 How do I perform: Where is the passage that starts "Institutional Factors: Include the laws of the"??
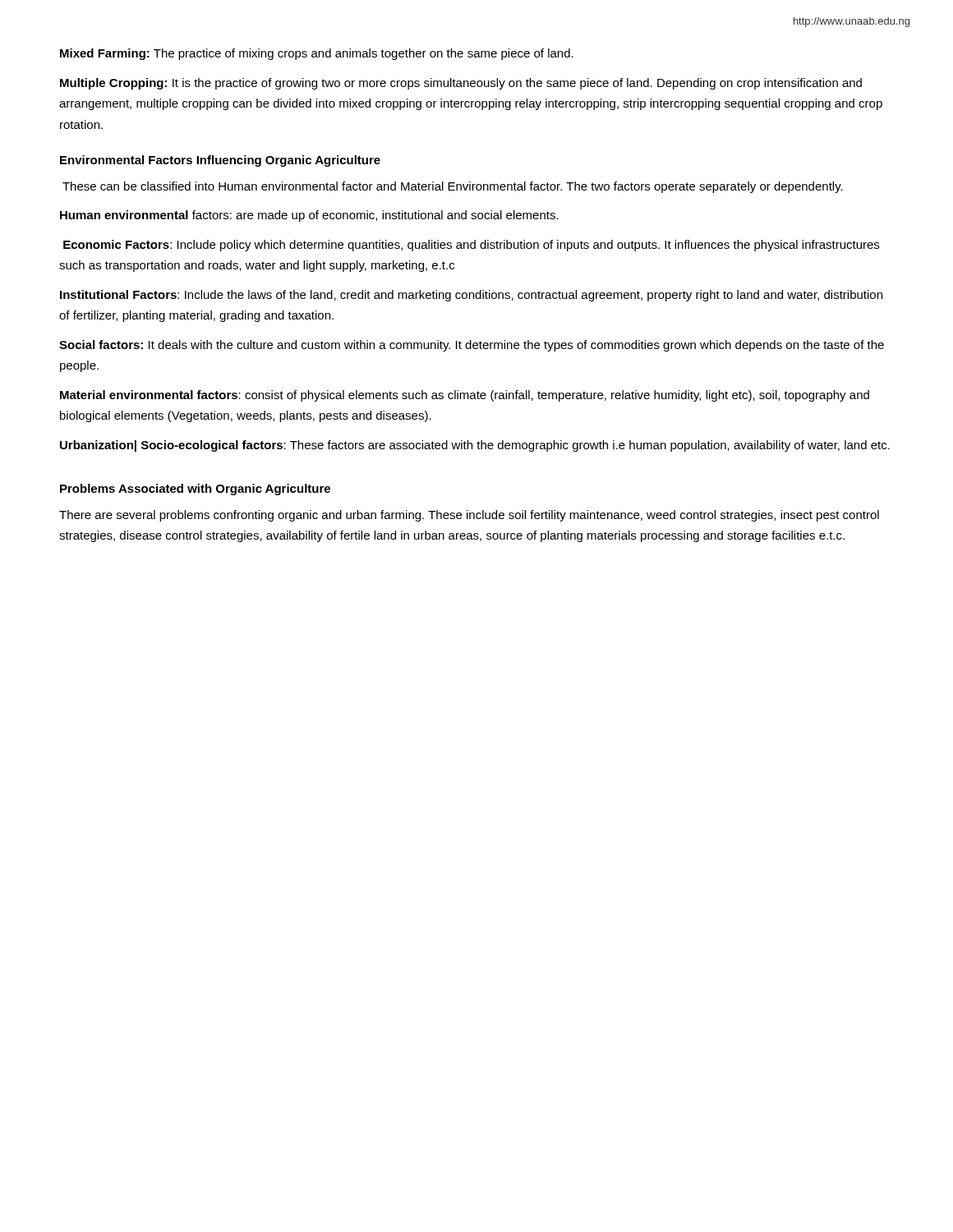[471, 304]
